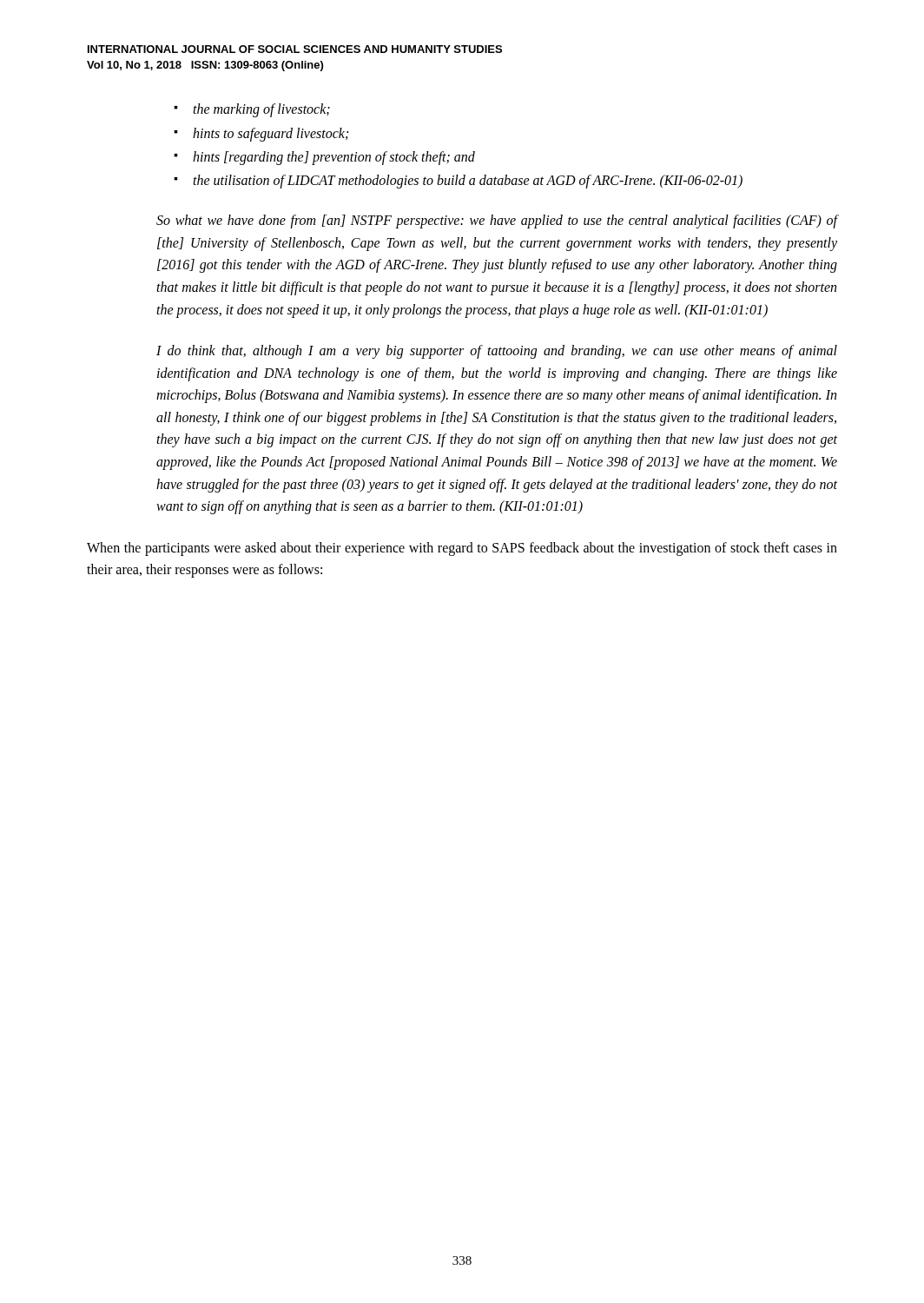Click on the text block that reads "So what we have"
This screenshot has width=924, height=1303.
click(497, 265)
